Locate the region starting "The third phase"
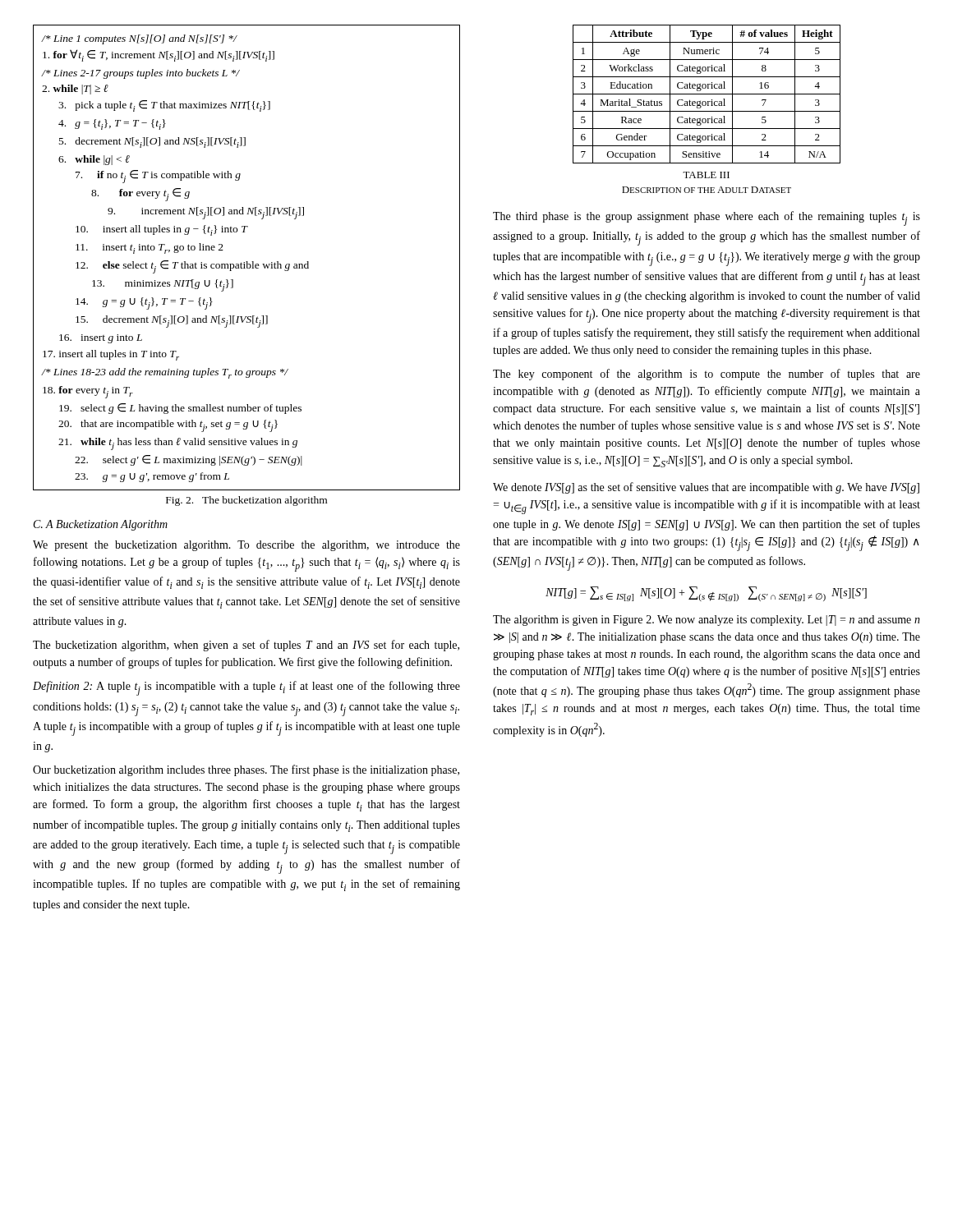953x1232 pixels. pos(707,284)
